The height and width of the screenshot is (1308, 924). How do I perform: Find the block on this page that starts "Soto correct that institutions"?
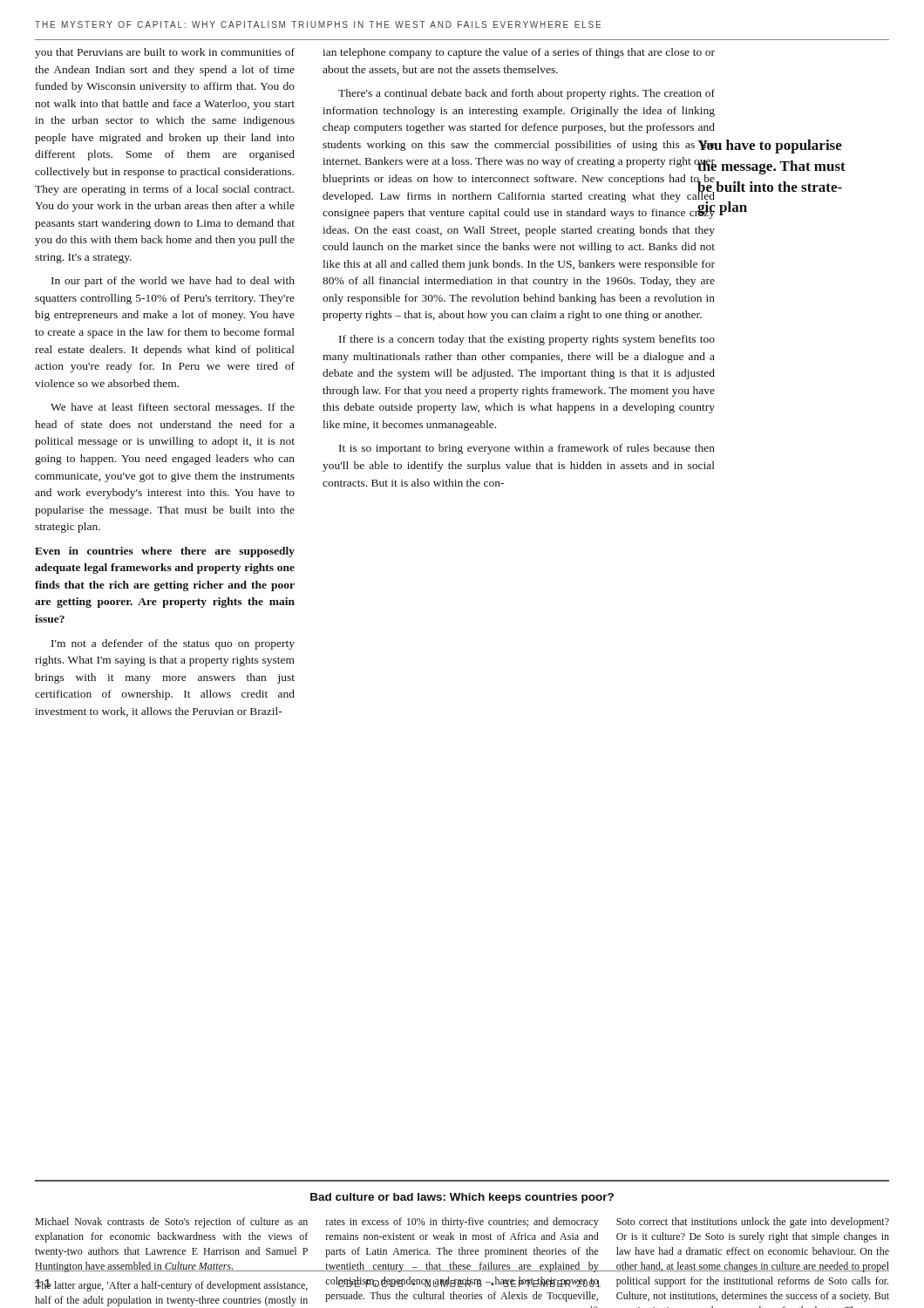point(753,1261)
